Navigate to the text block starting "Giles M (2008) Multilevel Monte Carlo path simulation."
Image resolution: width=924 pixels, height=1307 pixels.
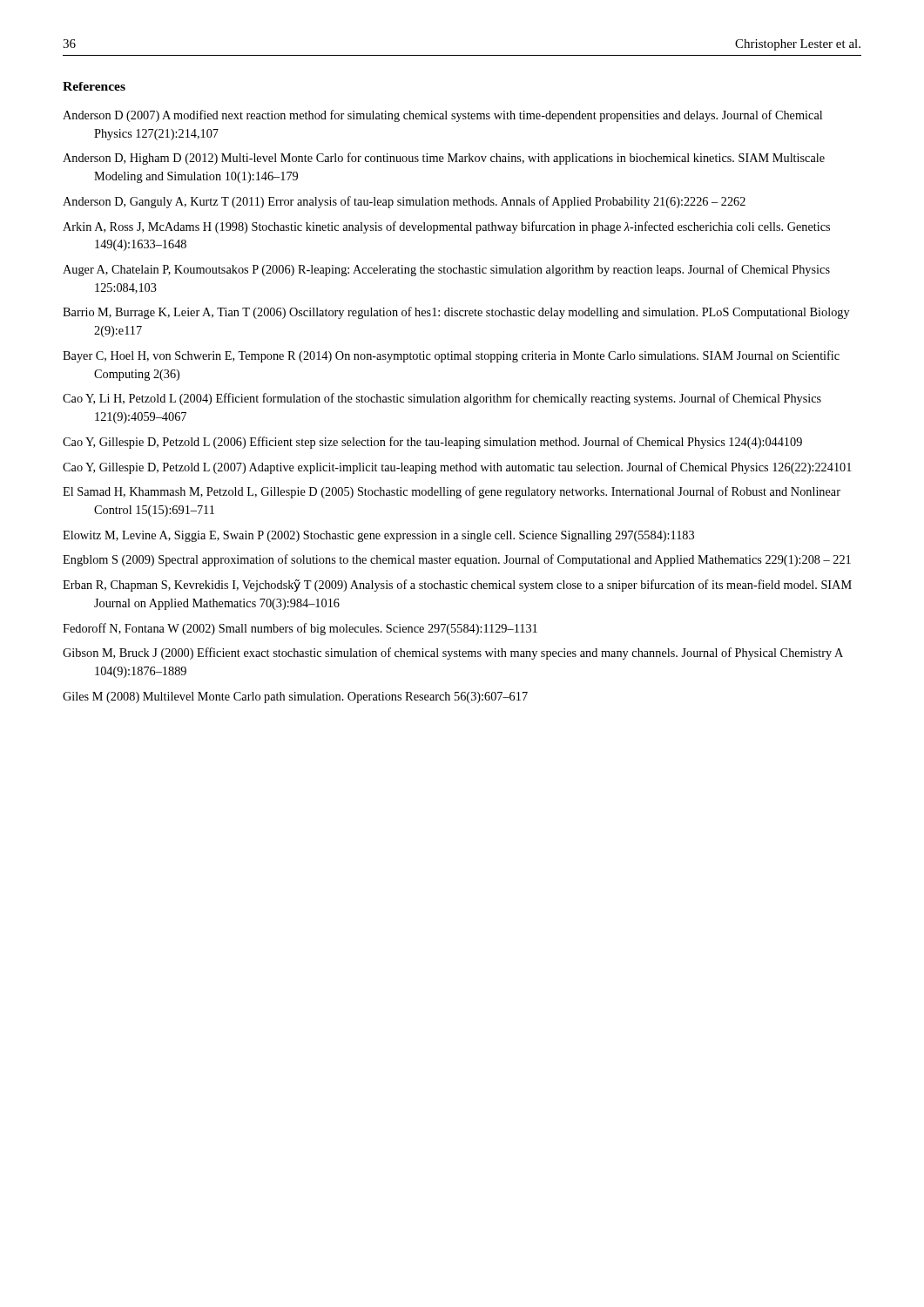[x=295, y=696]
